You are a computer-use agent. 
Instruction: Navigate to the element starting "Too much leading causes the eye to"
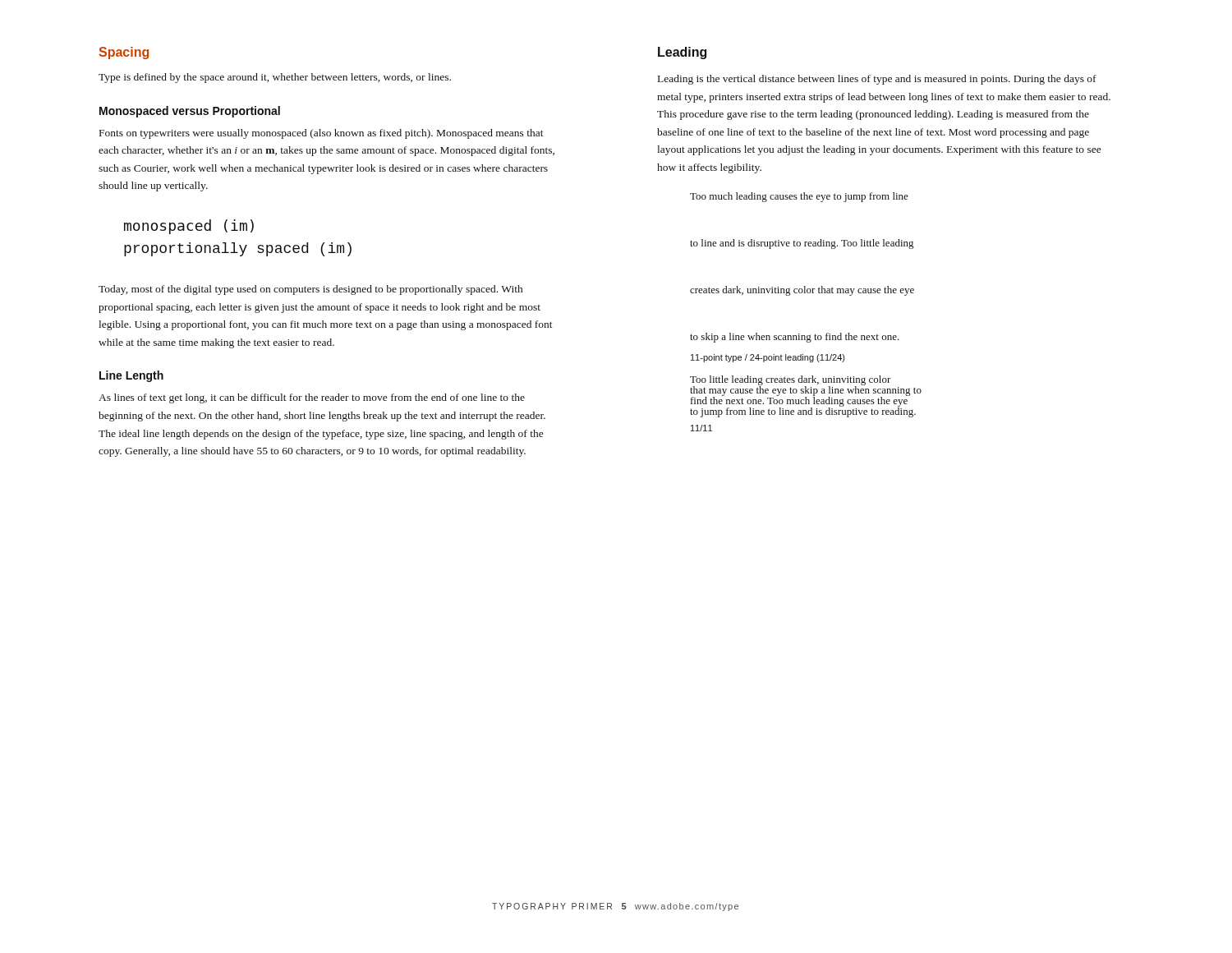[x=799, y=197]
